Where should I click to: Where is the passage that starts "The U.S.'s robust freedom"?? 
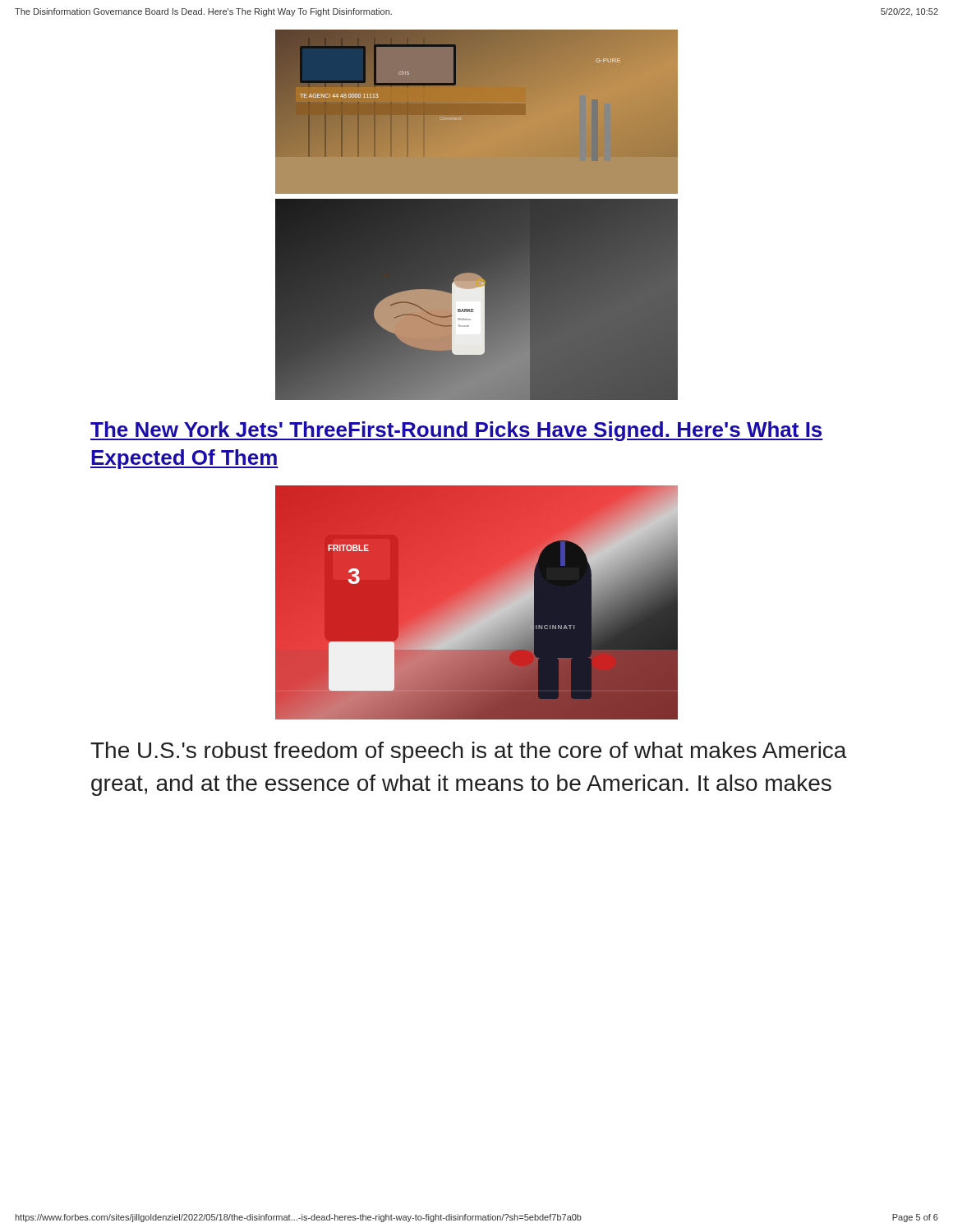point(468,767)
